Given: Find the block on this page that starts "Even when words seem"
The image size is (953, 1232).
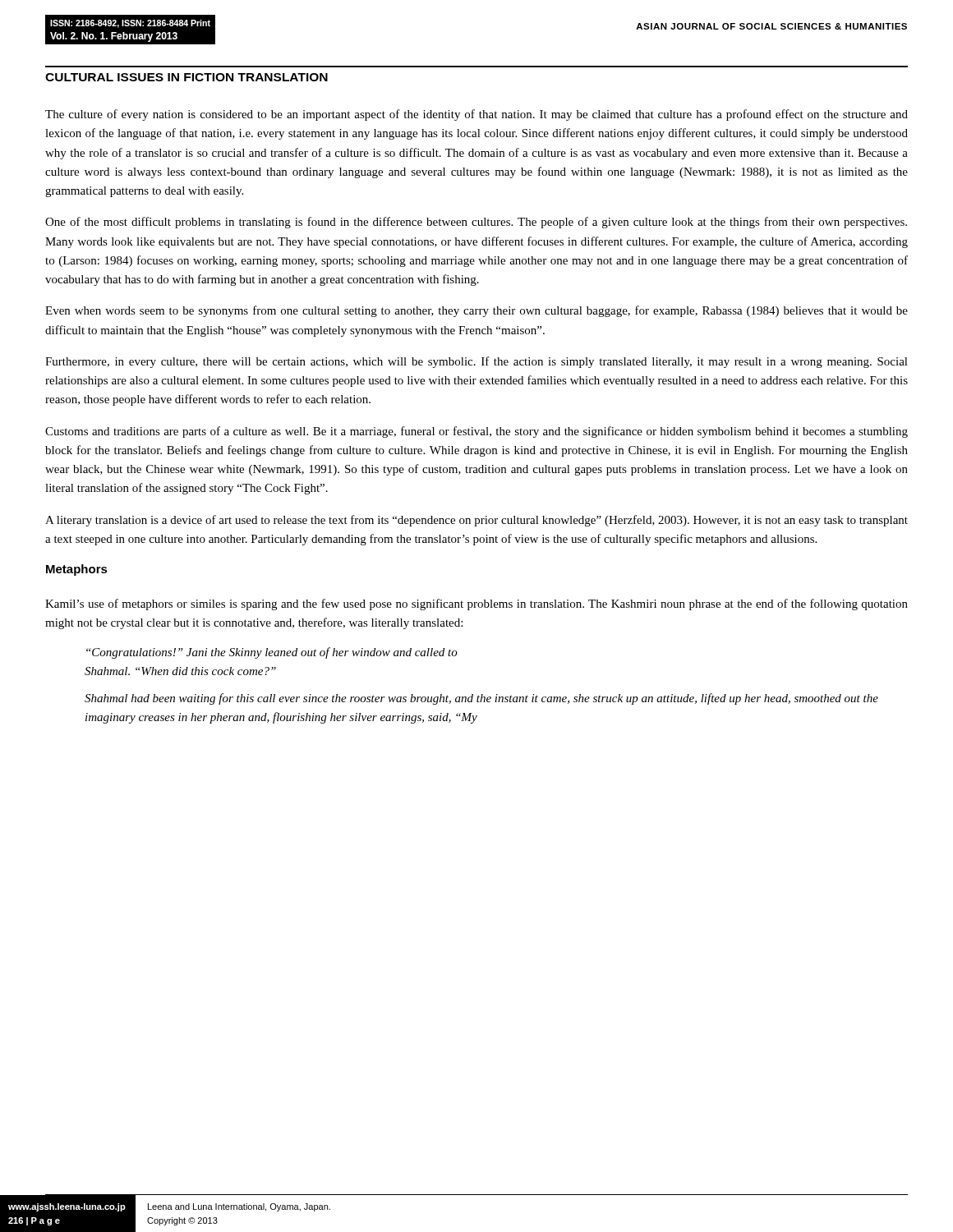Looking at the screenshot, I should tap(476, 321).
